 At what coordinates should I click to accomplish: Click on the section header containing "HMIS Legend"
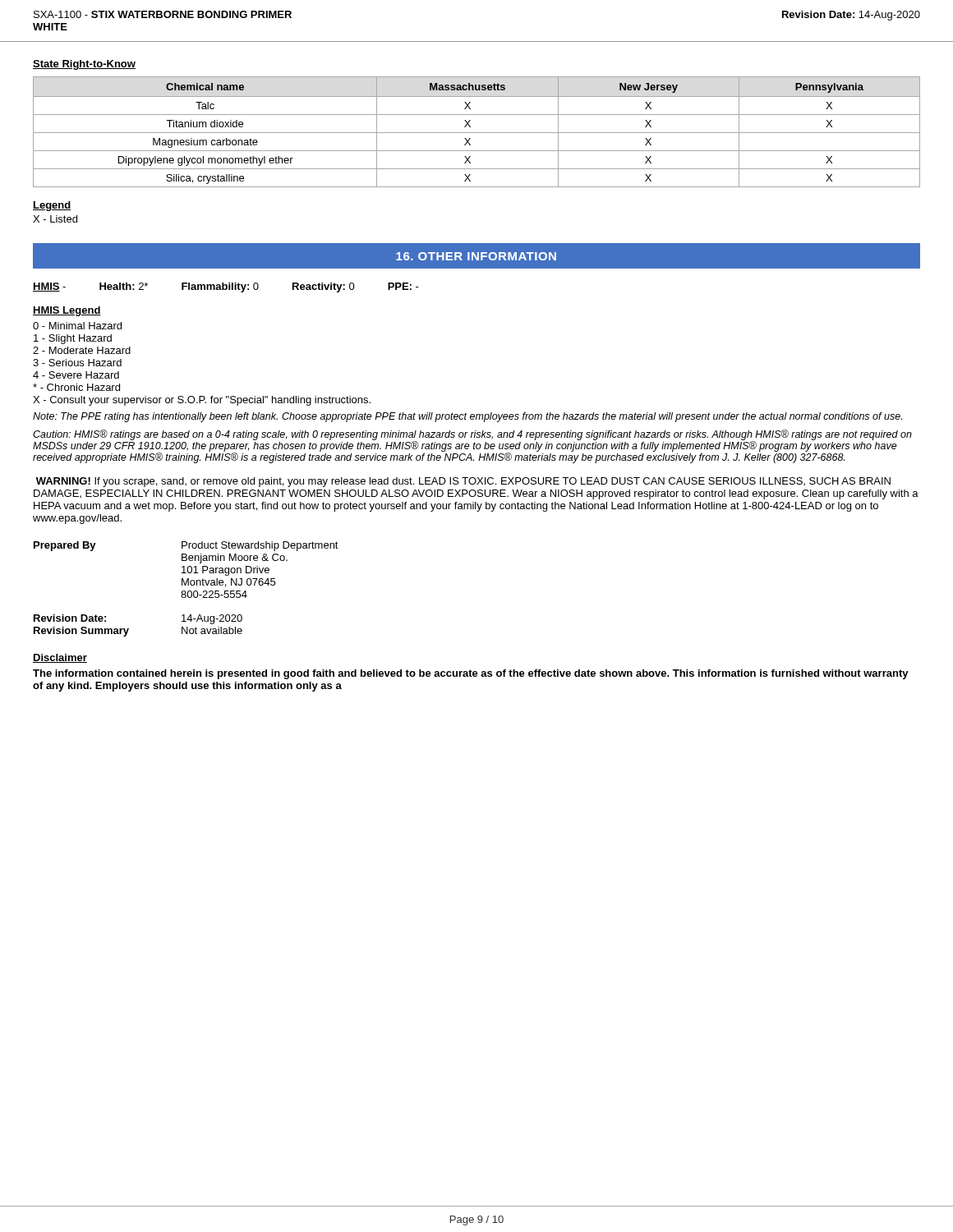[67, 310]
